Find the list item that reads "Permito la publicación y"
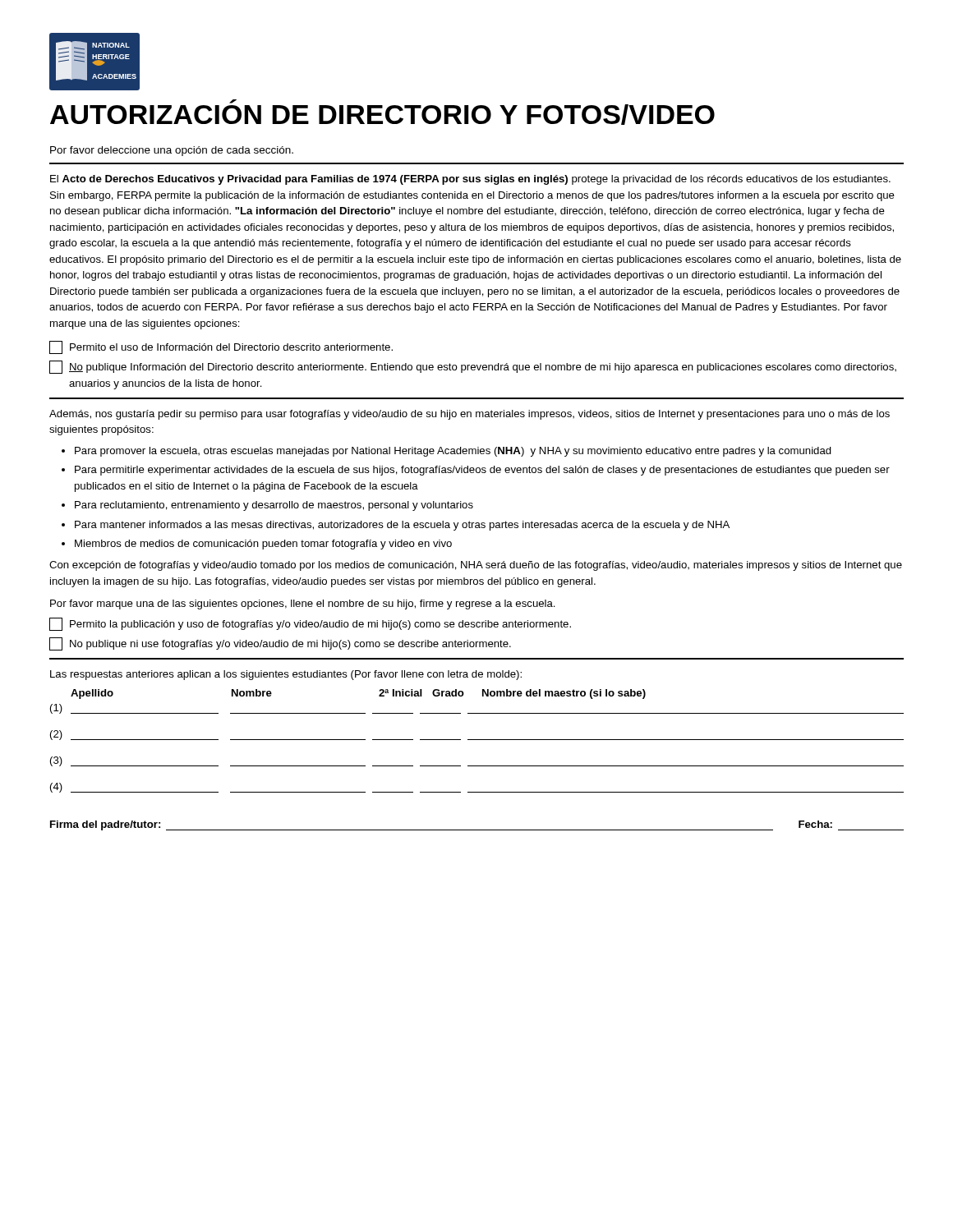Screen dimensions: 1232x953 (x=311, y=624)
